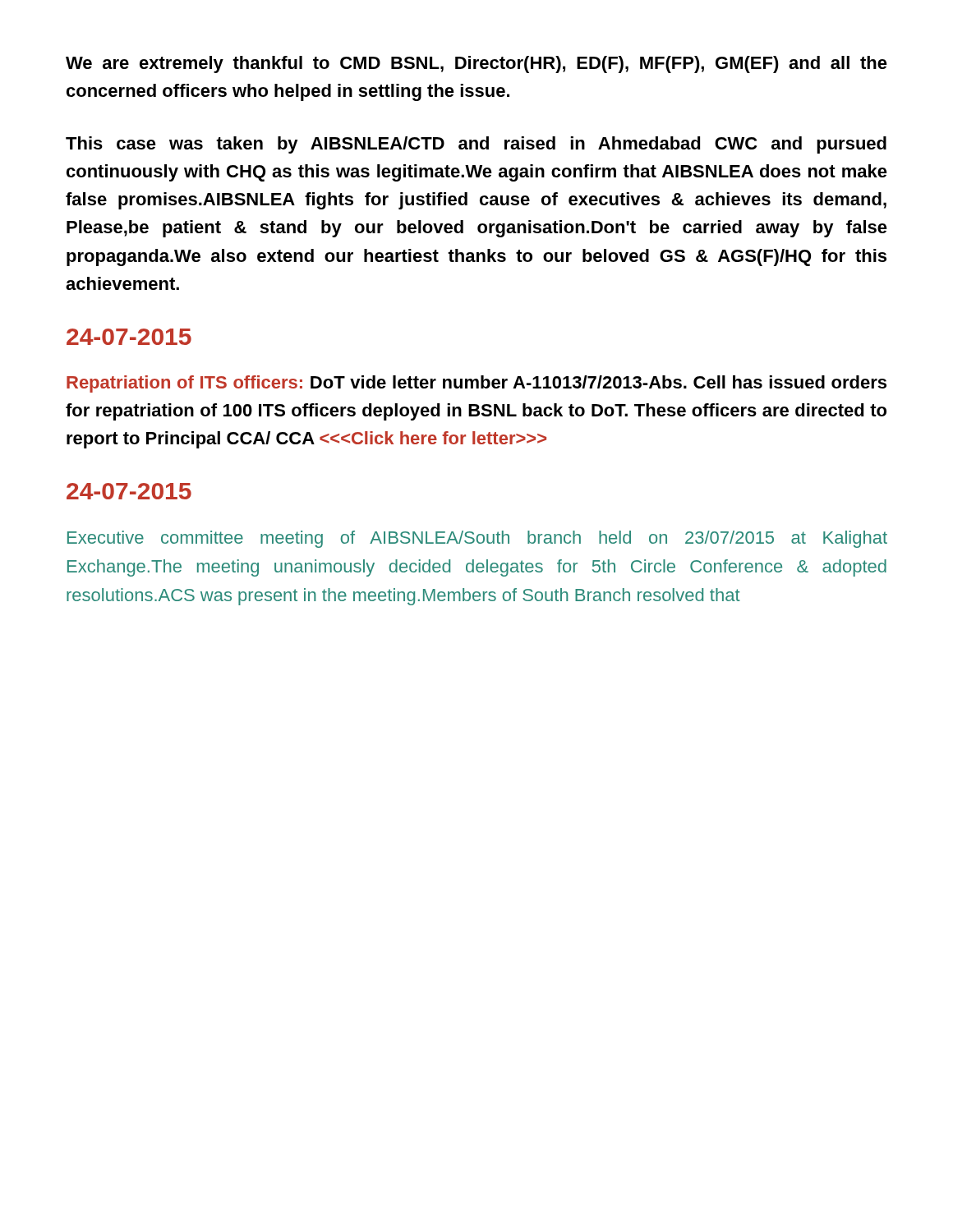
Task: Point to the block beginning "Executive committee meeting of"
Action: pyautogui.click(x=476, y=566)
